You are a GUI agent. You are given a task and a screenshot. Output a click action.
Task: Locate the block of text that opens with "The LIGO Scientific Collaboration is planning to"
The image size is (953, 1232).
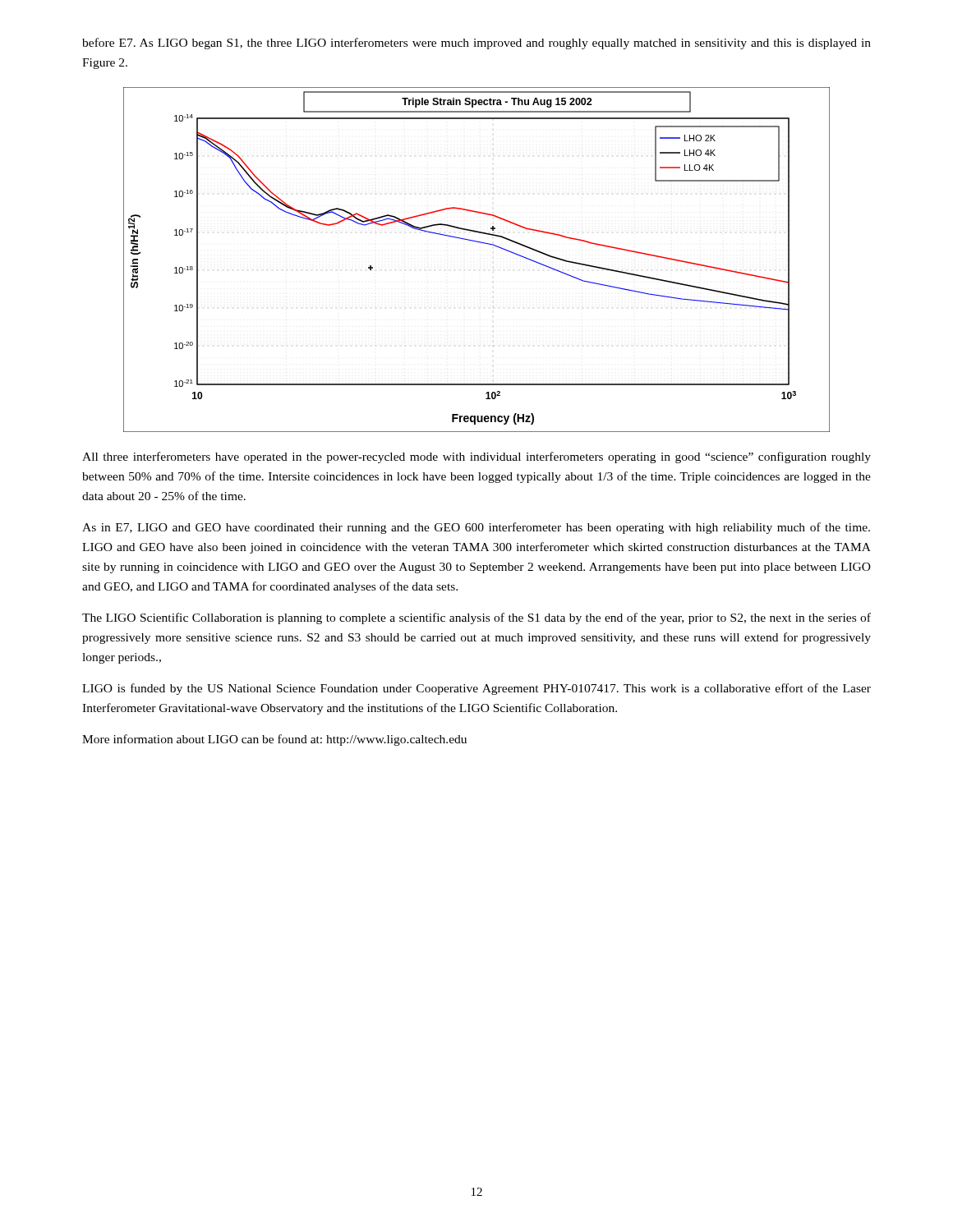pos(476,637)
